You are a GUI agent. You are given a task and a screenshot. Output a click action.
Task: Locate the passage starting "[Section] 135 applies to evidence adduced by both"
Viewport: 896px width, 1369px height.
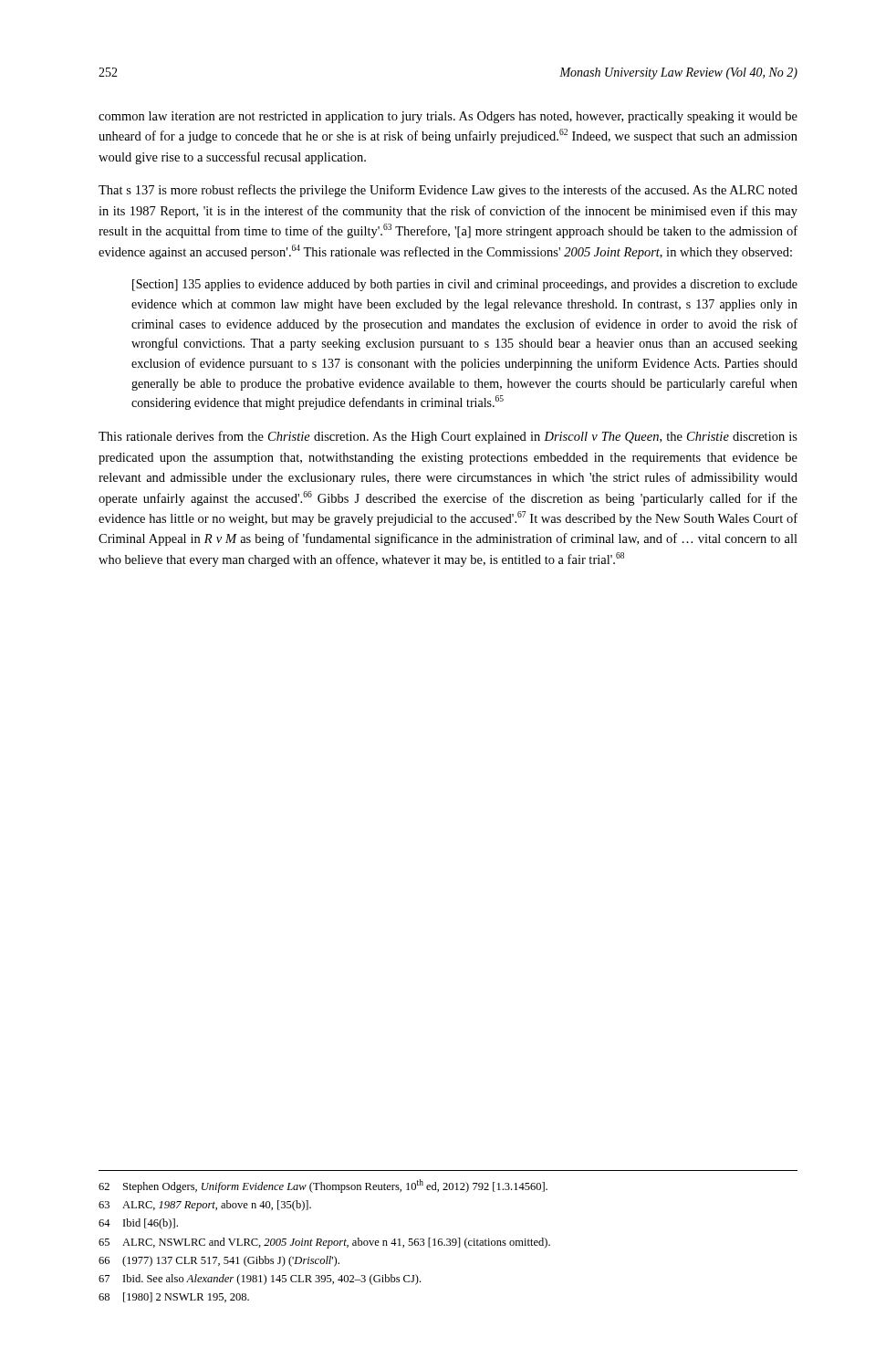click(x=464, y=344)
